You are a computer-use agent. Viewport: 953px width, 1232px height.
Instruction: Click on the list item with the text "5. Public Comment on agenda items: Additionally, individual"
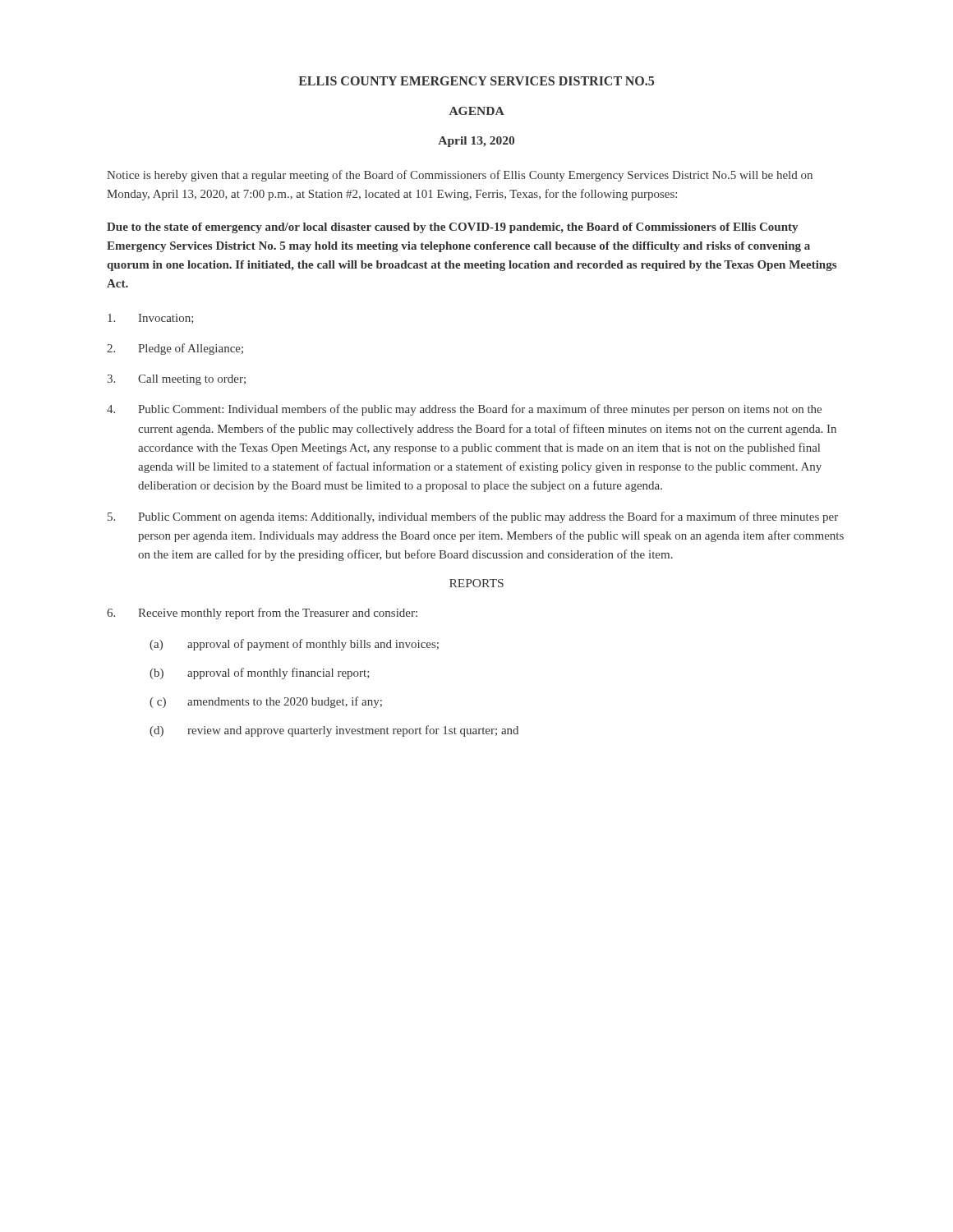tap(476, 536)
